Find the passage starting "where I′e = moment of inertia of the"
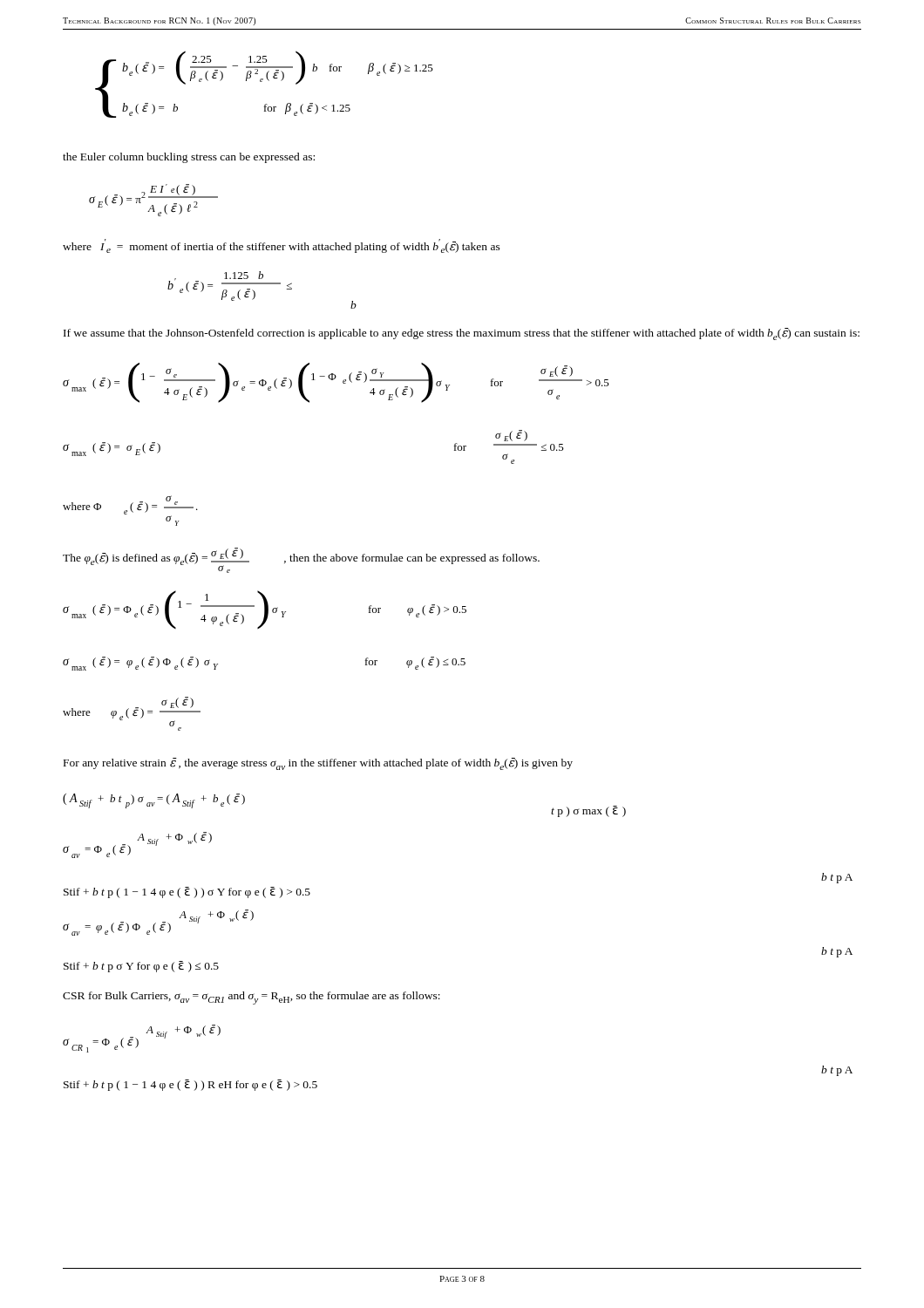 click(x=281, y=245)
